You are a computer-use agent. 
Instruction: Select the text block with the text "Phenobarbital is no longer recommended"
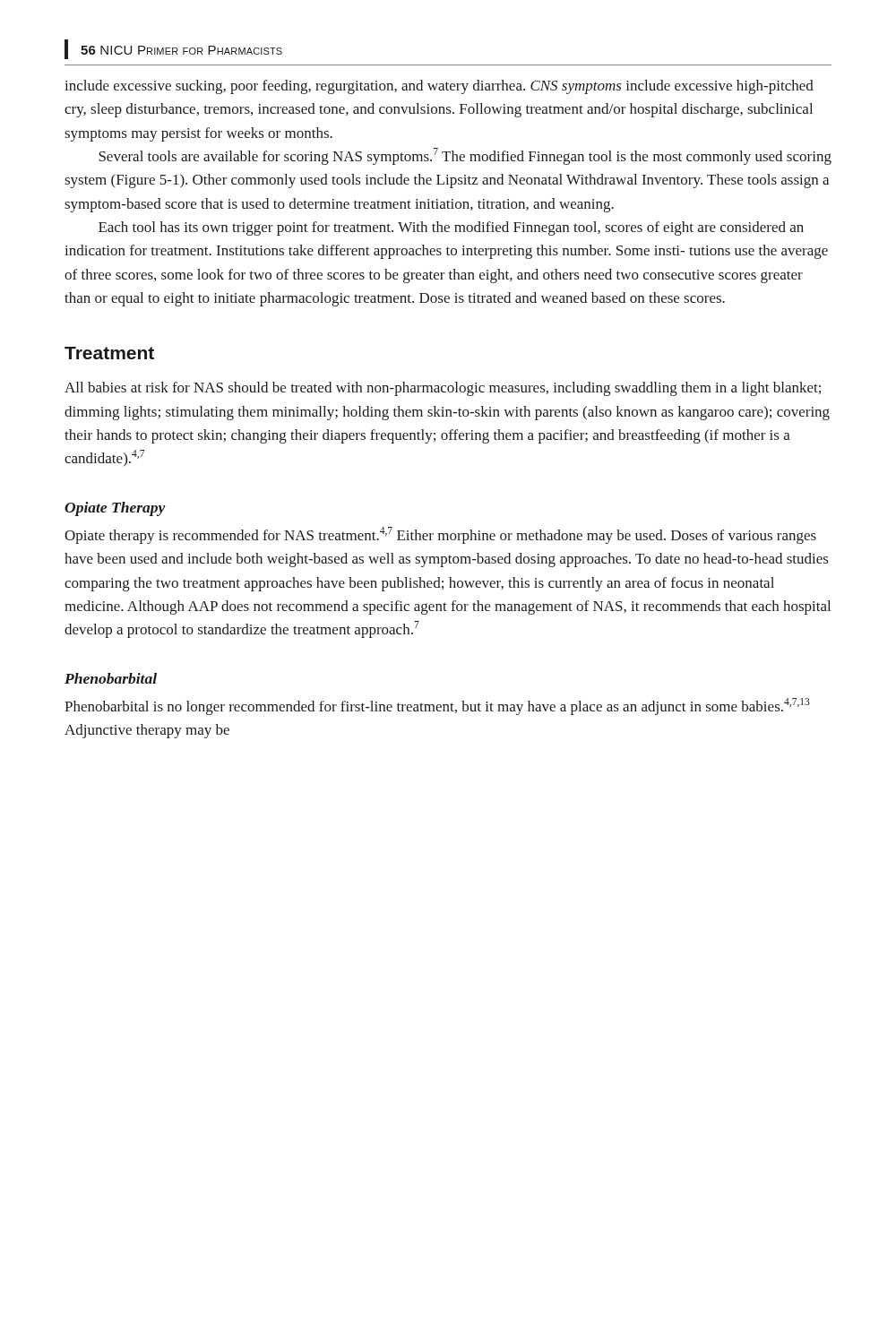437,717
